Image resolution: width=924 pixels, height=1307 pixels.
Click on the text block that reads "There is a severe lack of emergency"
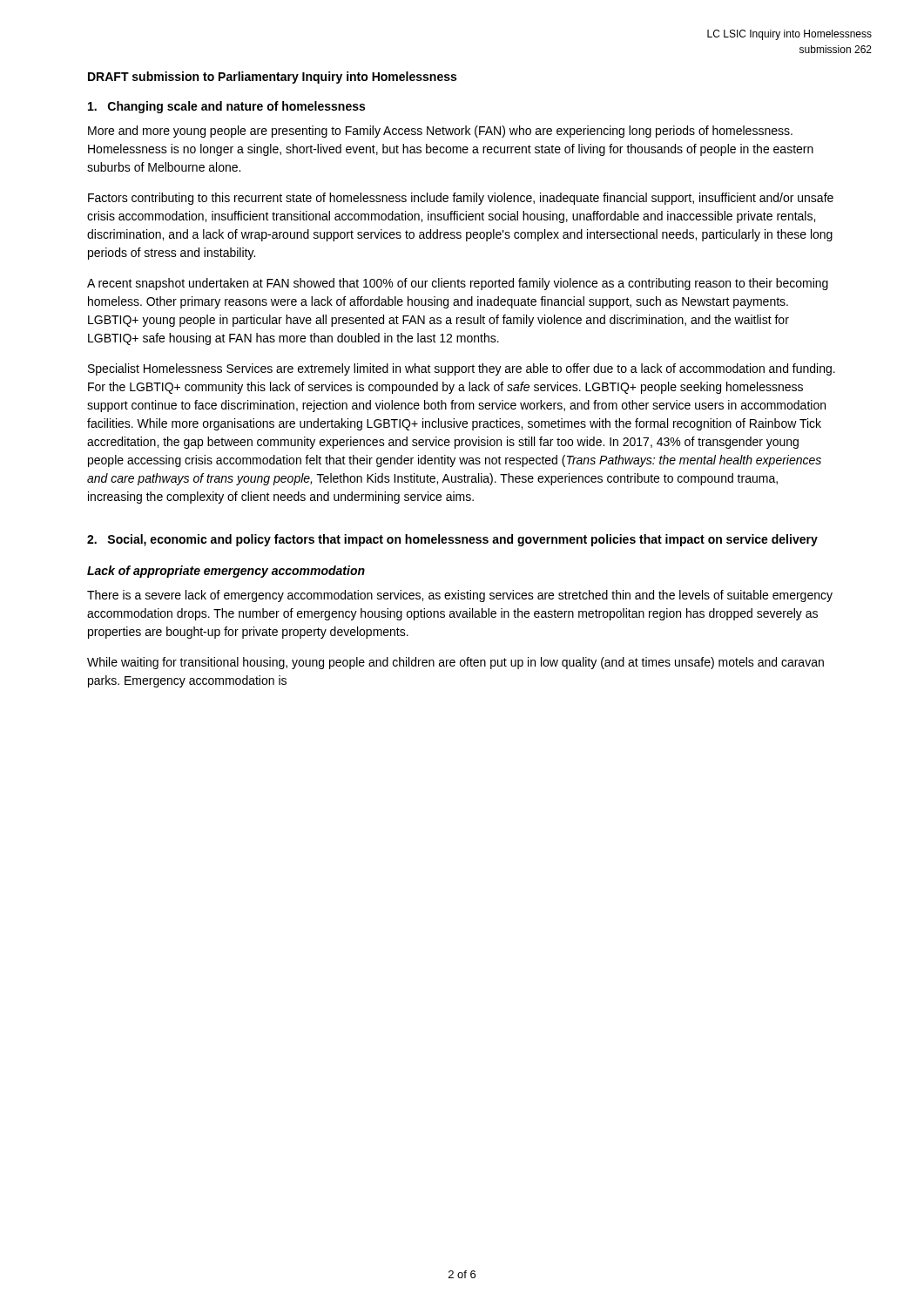coord(460,613)
